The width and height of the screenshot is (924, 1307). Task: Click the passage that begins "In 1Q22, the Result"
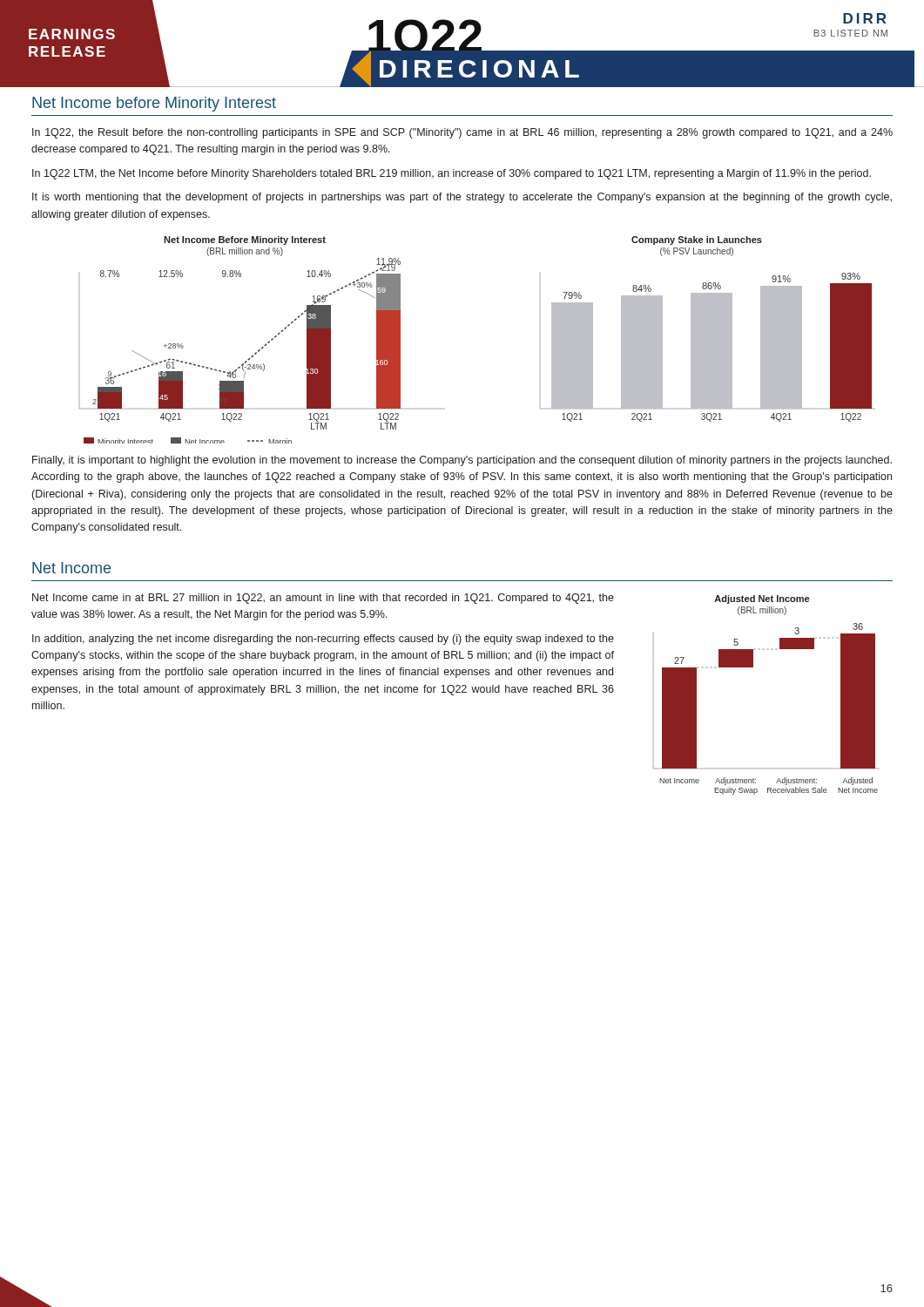[x=462, y=141]
